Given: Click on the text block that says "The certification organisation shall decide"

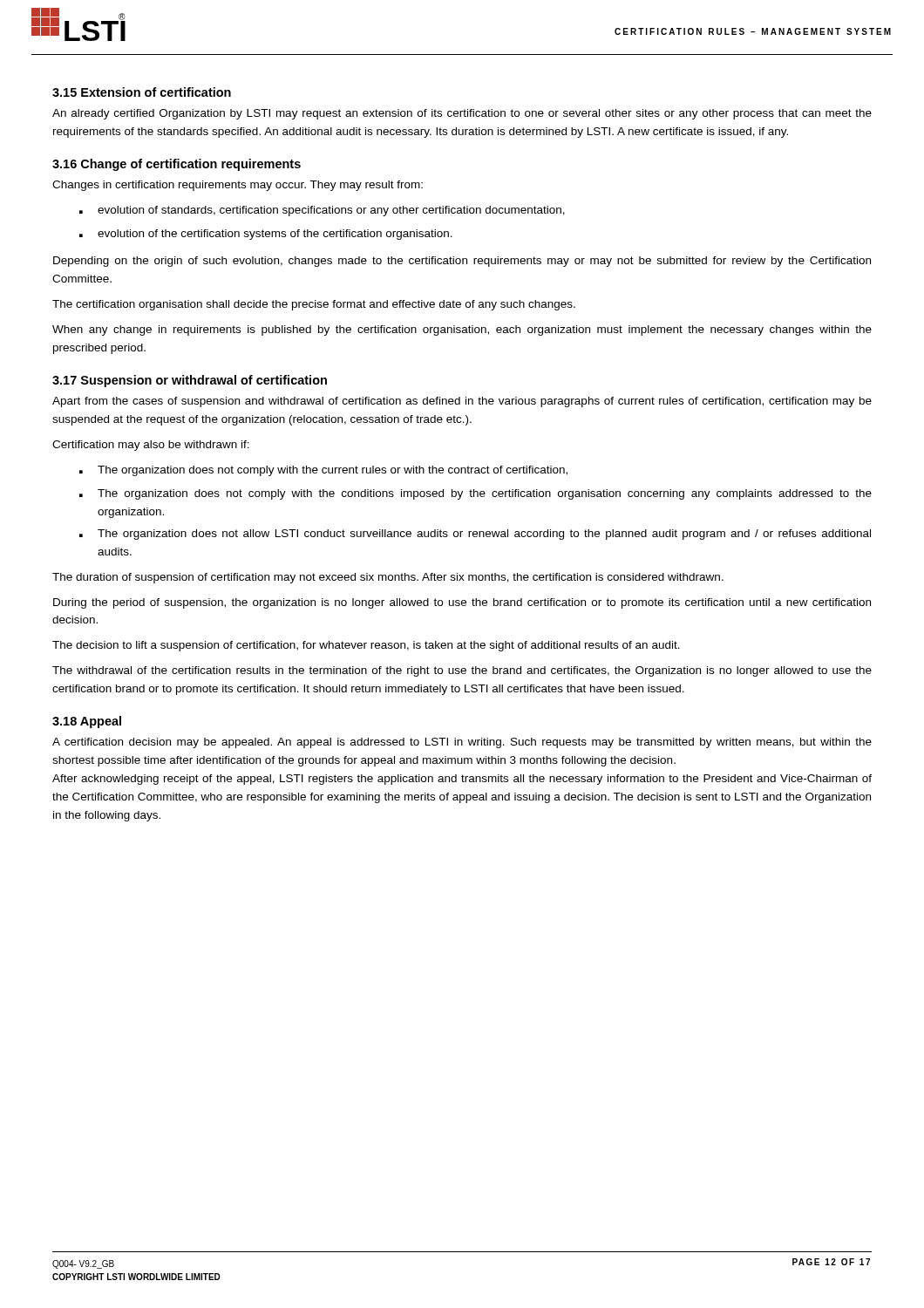Looking at the screenshot, I should 314,304.
